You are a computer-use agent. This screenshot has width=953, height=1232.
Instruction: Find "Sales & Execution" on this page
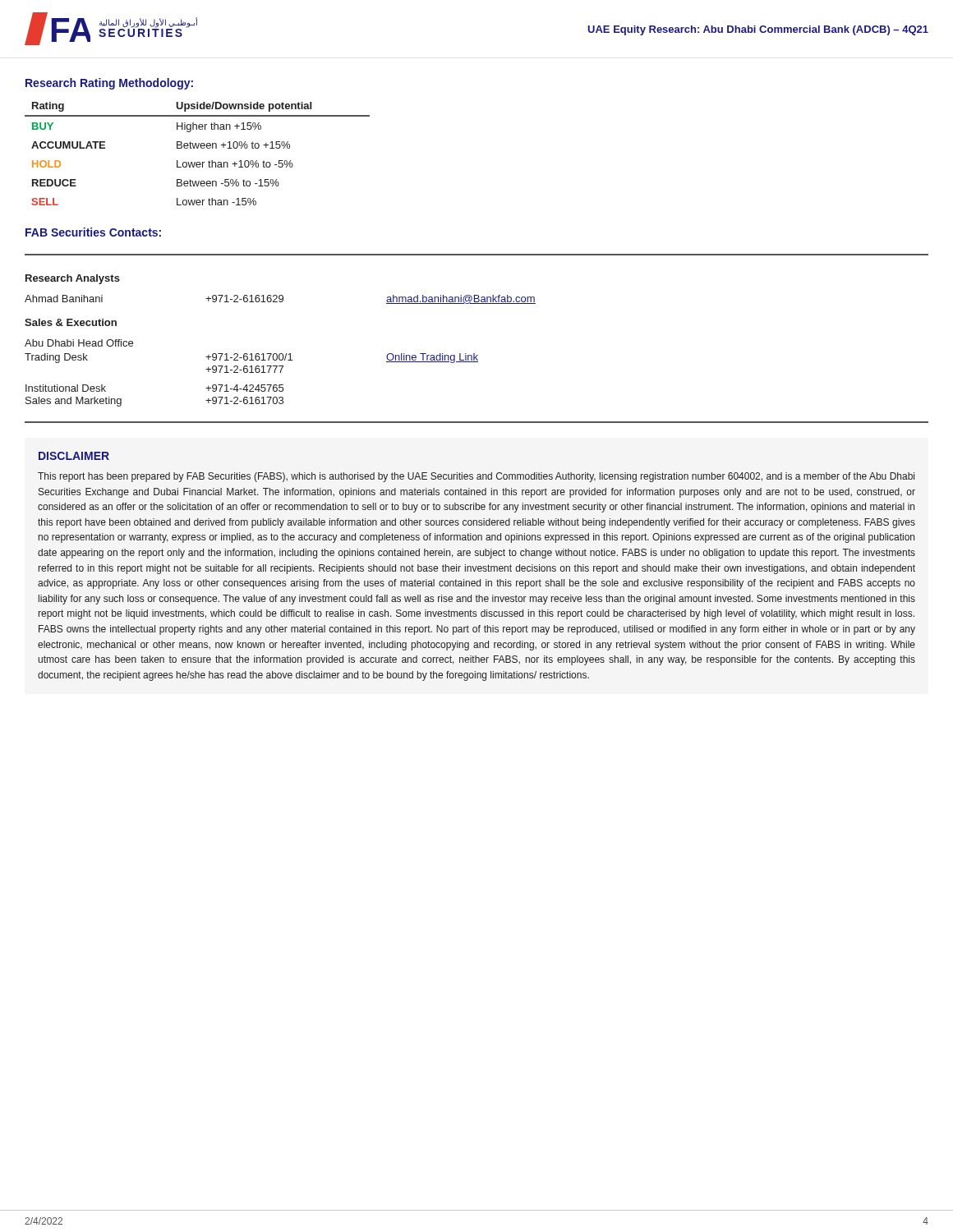tap(71, 322)
